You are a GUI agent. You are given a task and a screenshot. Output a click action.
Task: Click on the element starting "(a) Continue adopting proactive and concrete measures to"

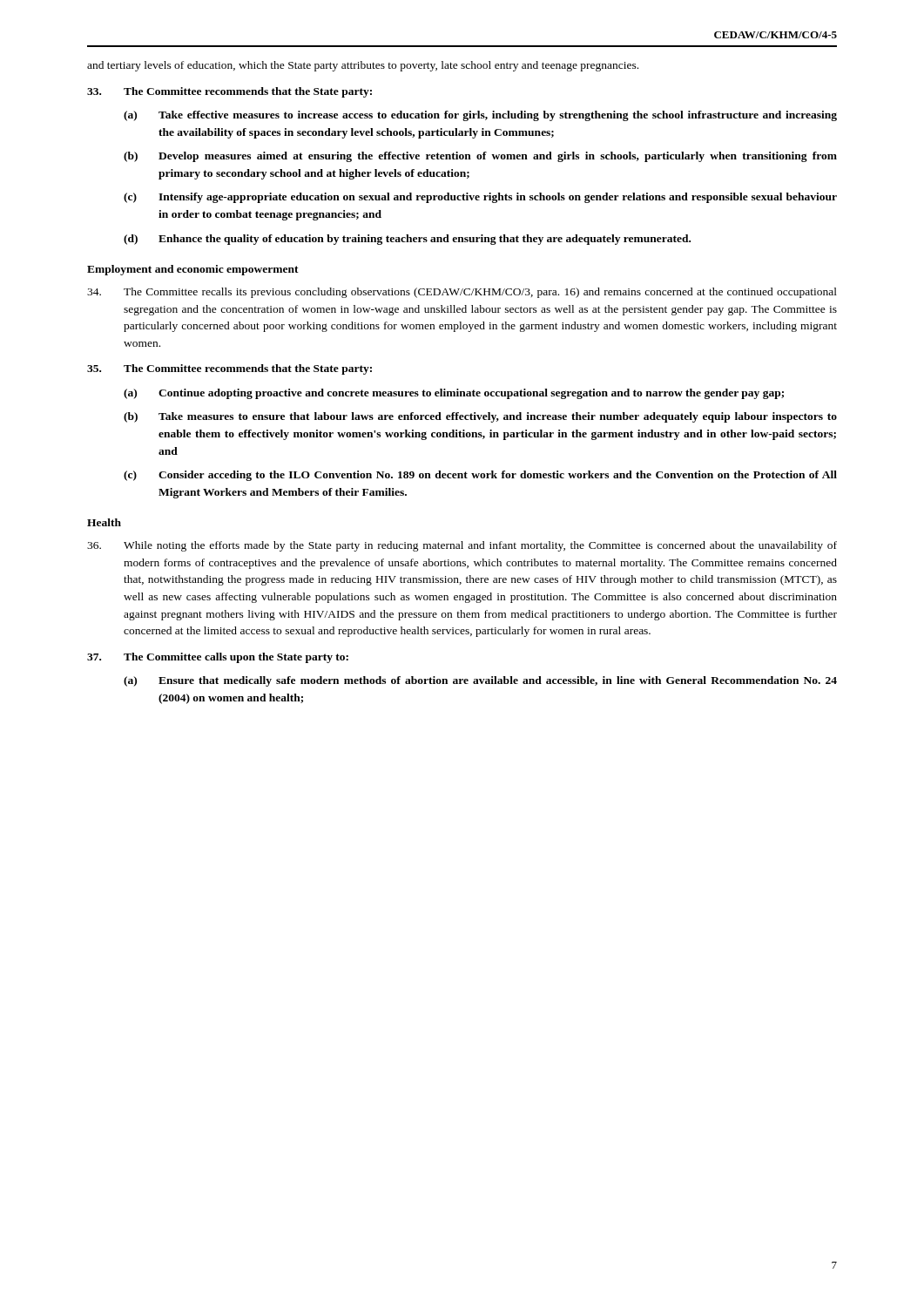(480, 393)
